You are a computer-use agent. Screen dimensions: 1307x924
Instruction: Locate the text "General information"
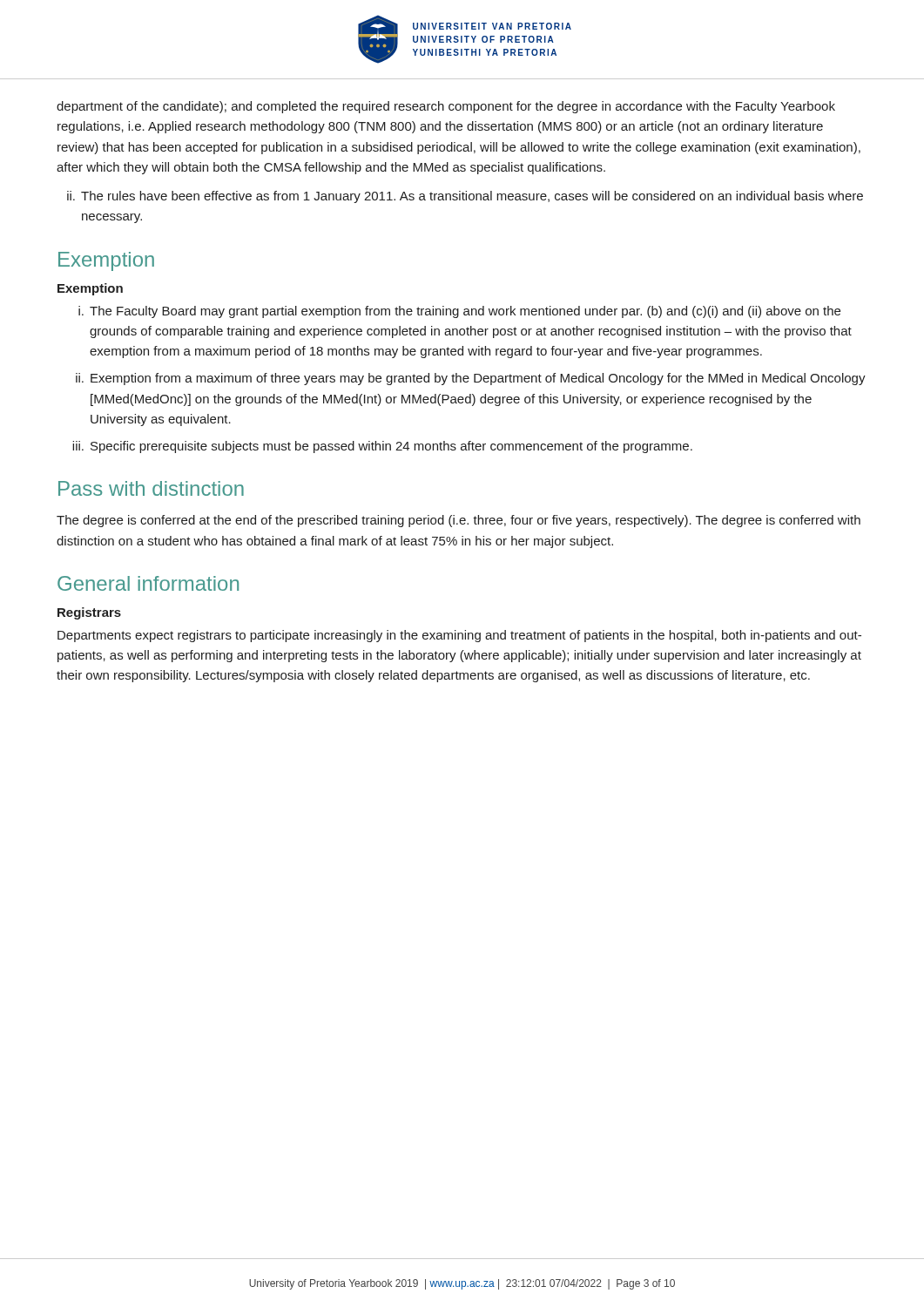tap(148, 583)
